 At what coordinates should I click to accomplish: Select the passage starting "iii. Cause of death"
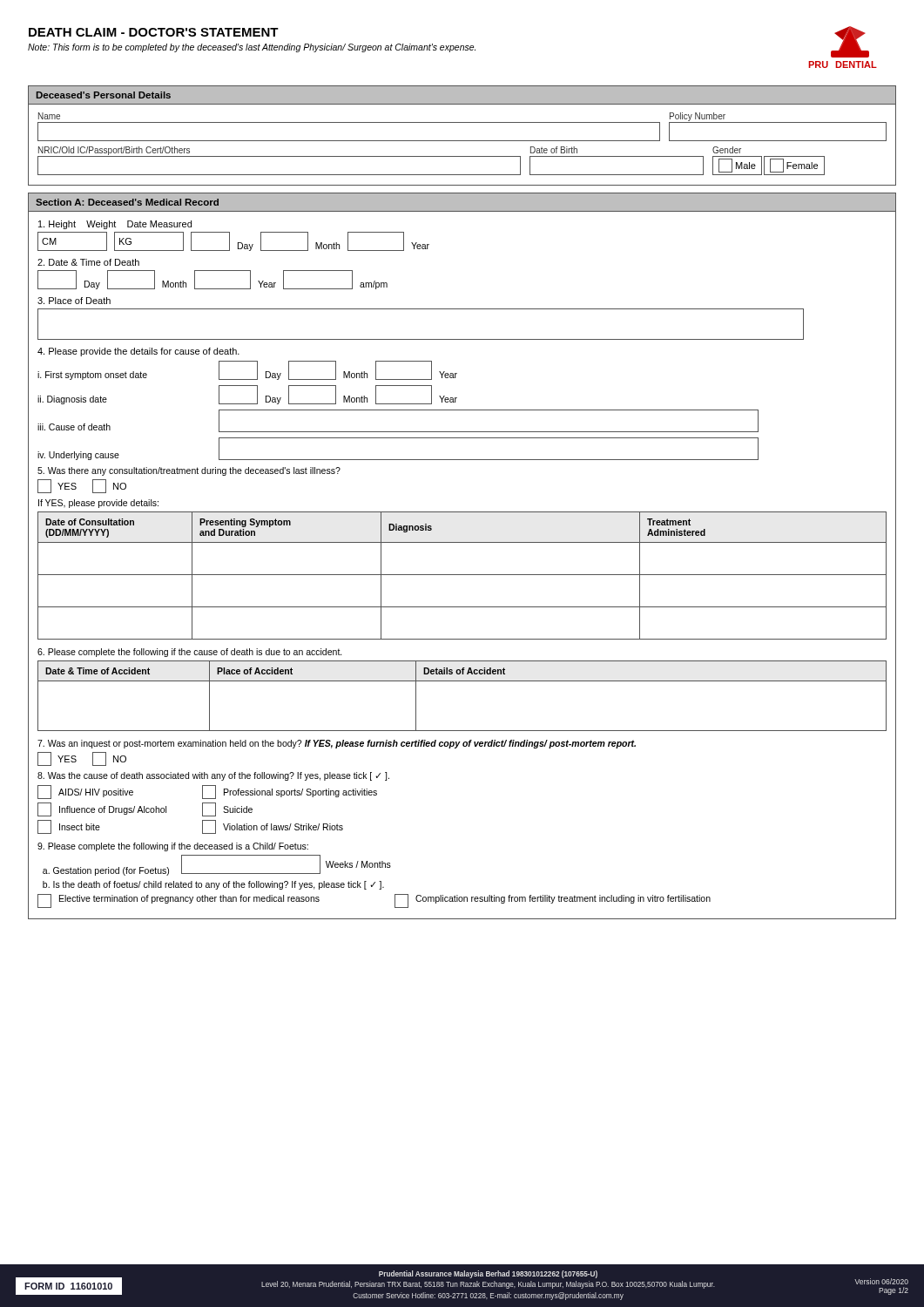[398, 421]
